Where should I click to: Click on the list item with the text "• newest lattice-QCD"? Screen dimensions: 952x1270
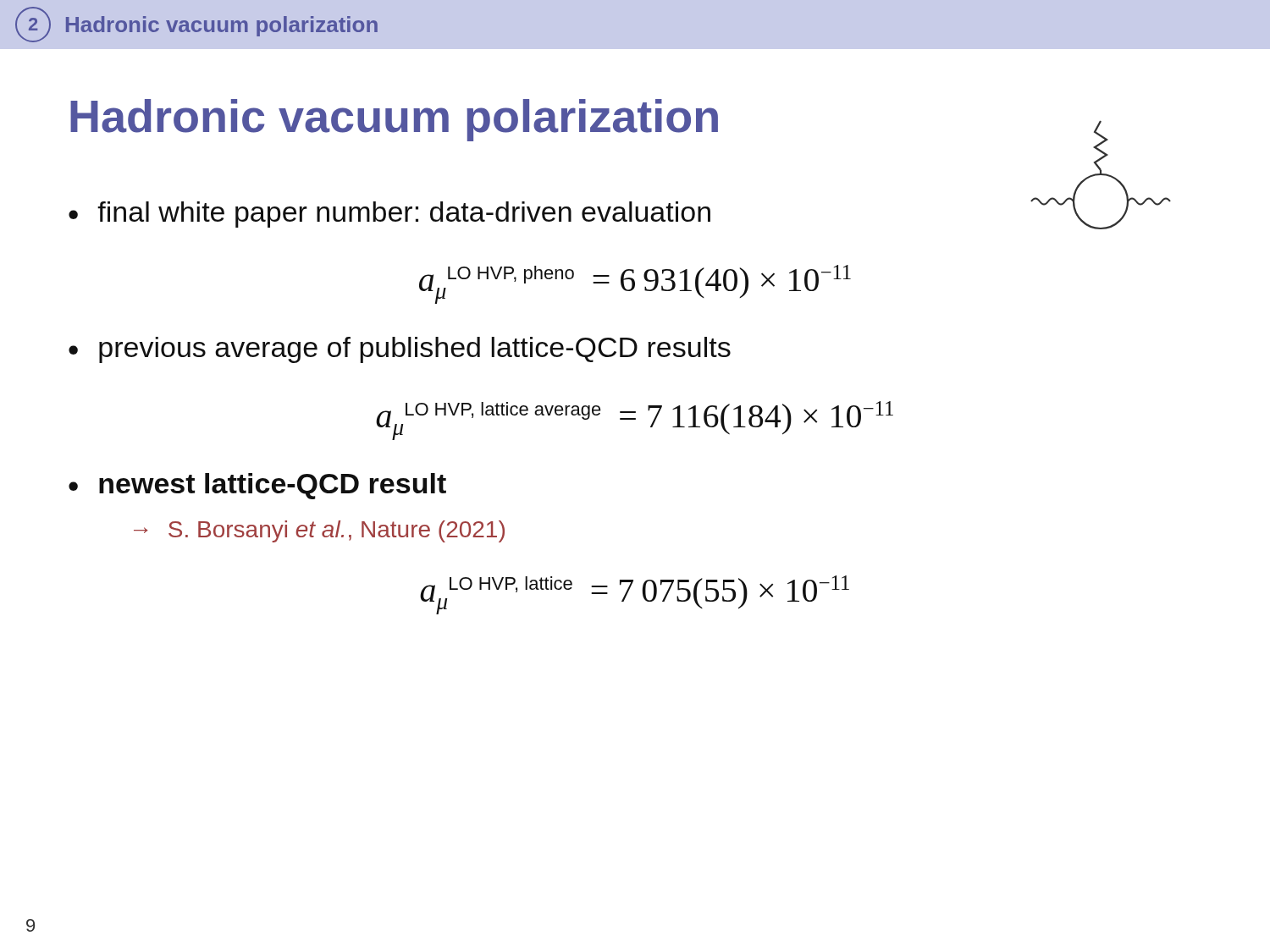[x=257, y=486]
